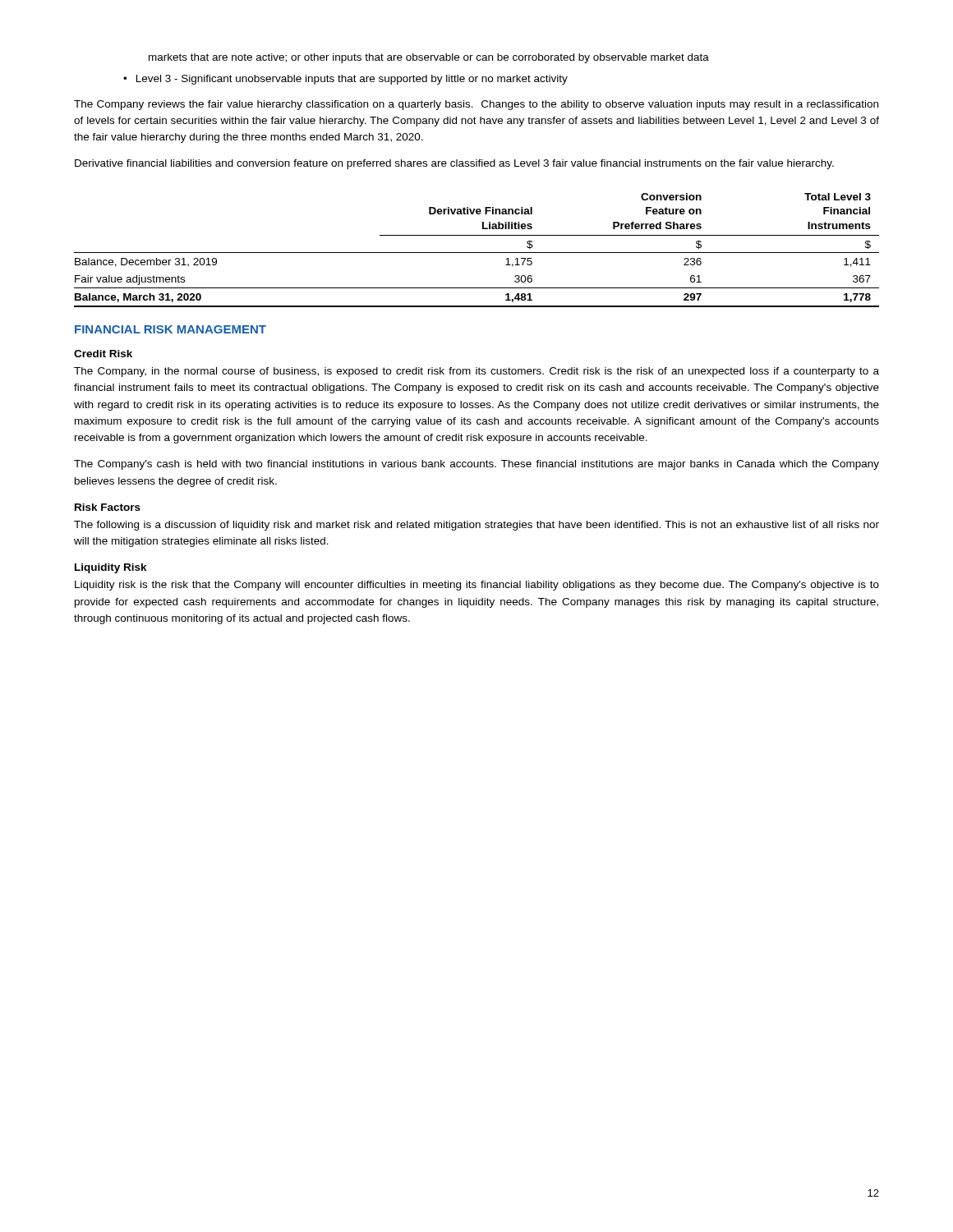Select the text block containing "The Company reviews"
The width and height of the screenshot is (953, 1232).
[476, 120]
